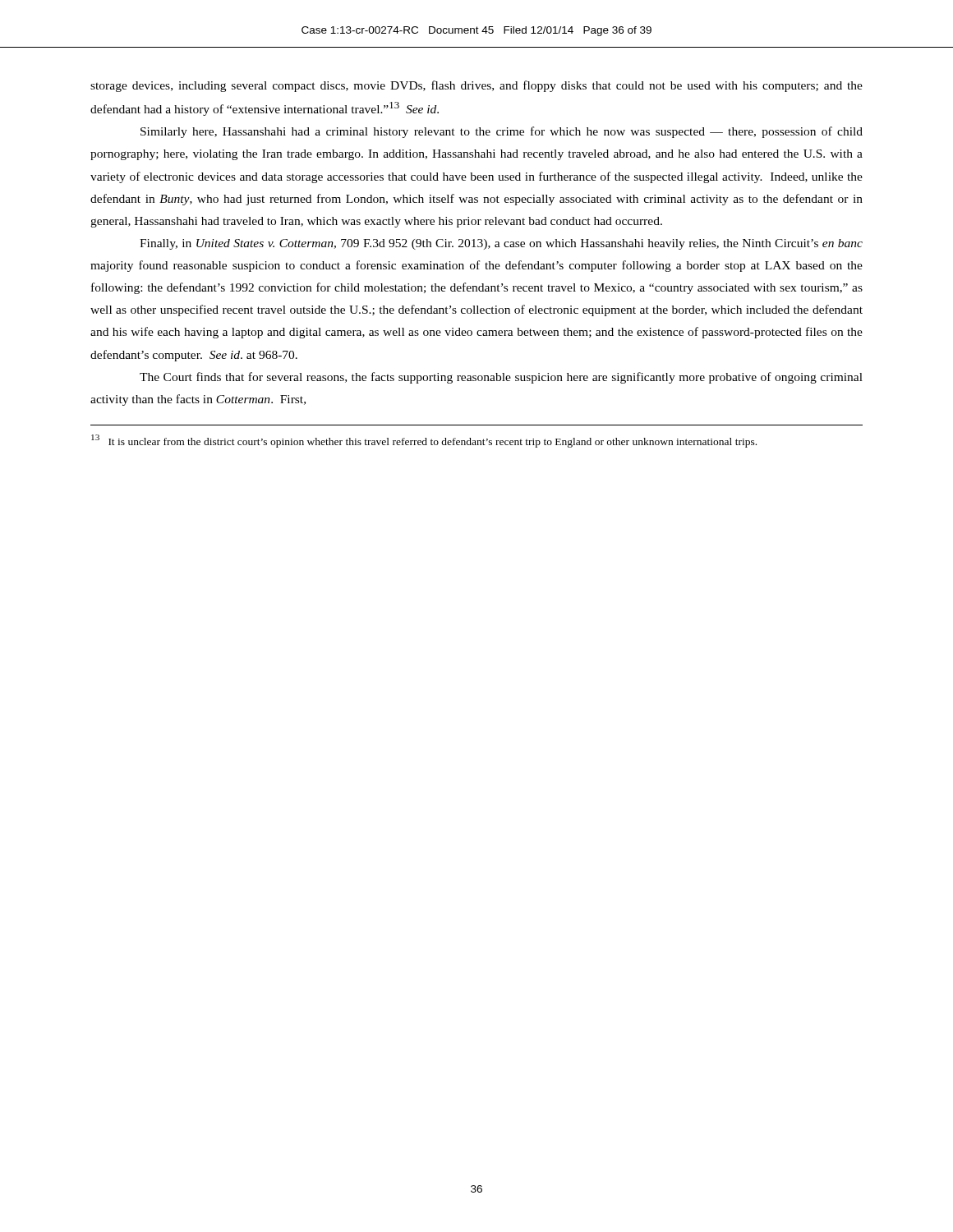The image size is (953, 1232).
Task: Find the passage starting "Finally, in United"
Action: [476, 298]
